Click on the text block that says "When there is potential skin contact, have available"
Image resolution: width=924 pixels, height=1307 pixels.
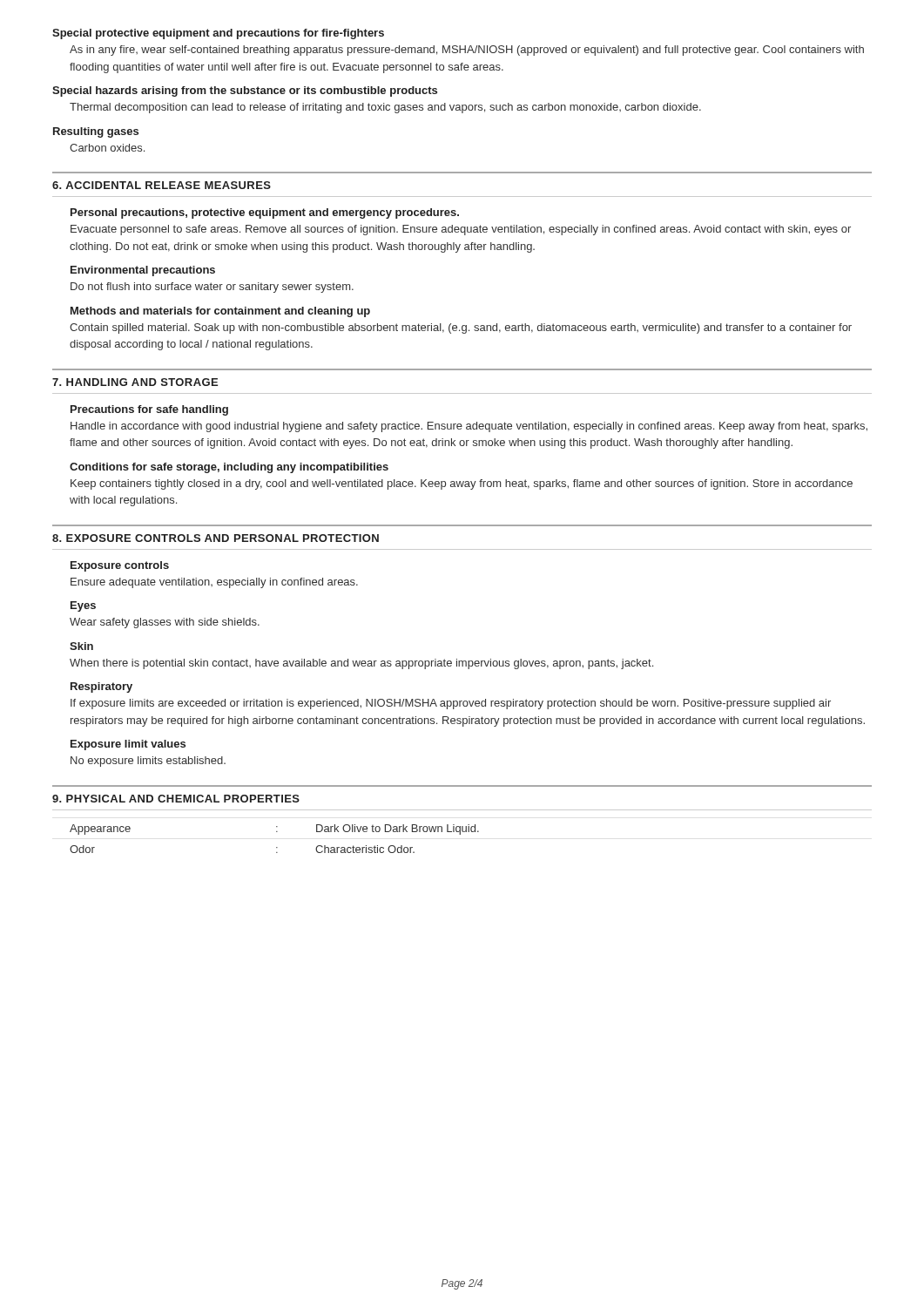[x=362, y=662]
